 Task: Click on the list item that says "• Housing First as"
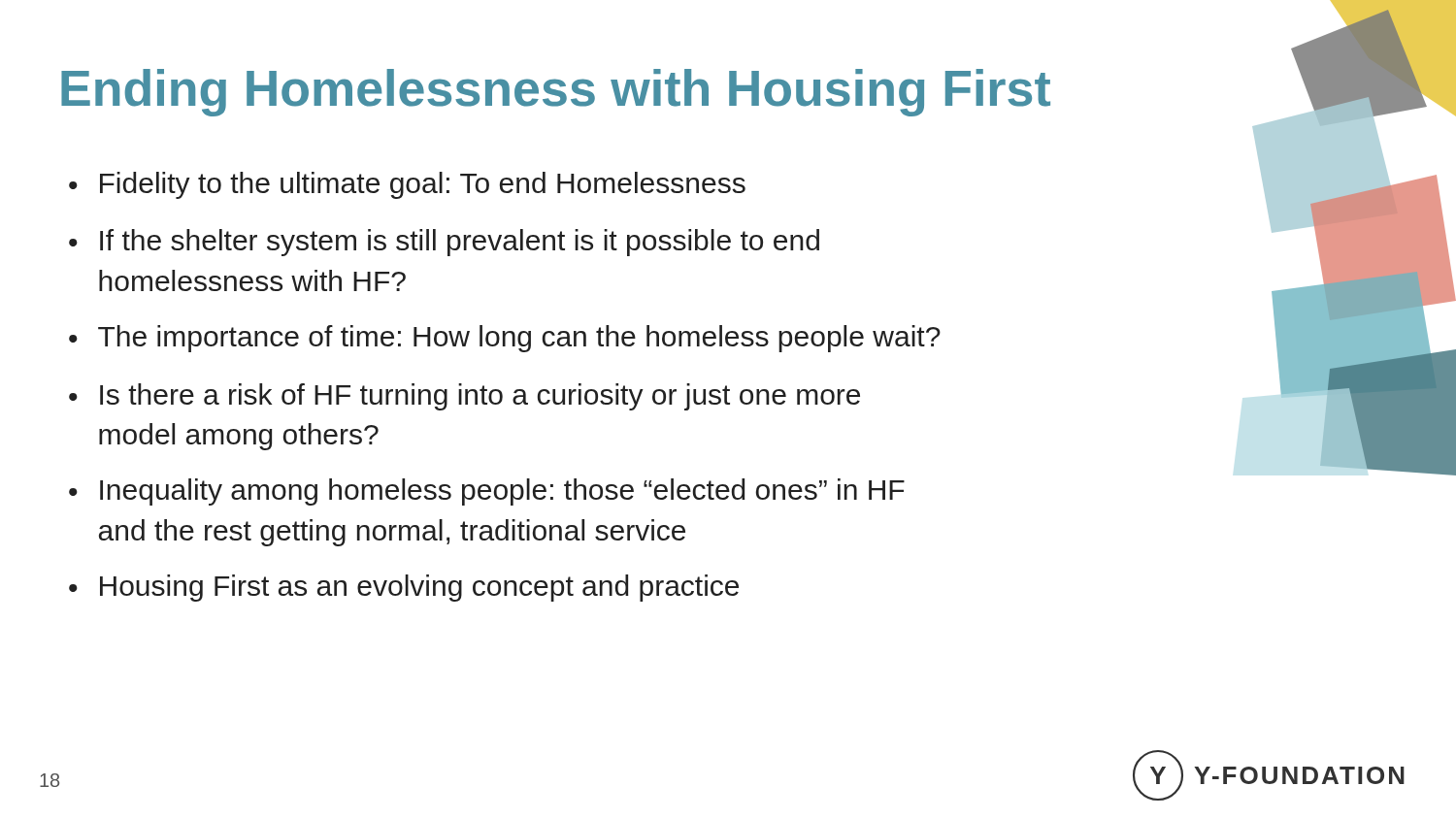[404, 587]
